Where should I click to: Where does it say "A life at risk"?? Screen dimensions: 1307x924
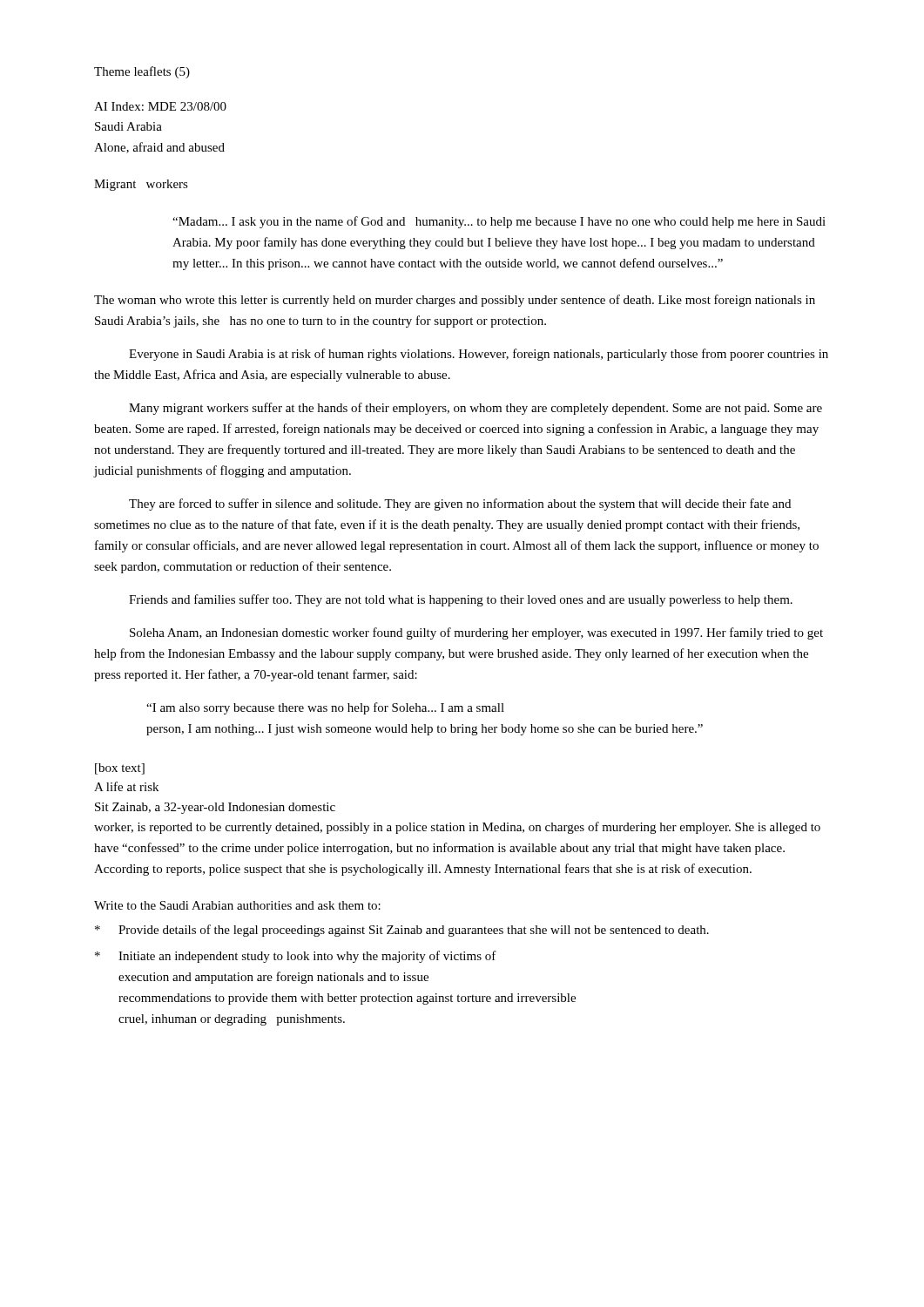[127, 787]
